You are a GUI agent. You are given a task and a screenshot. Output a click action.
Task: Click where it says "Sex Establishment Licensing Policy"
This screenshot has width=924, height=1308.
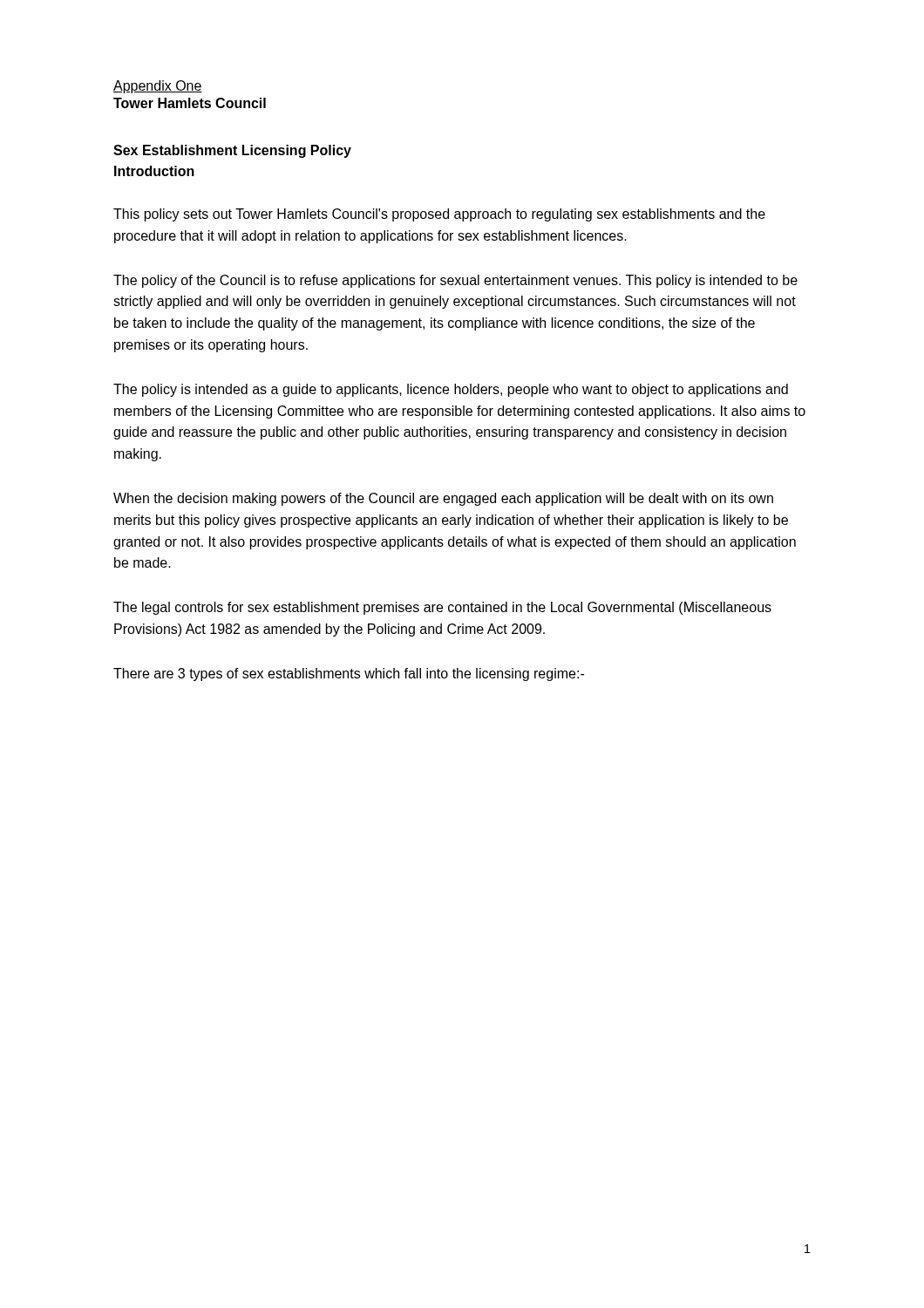coord(232,150)
